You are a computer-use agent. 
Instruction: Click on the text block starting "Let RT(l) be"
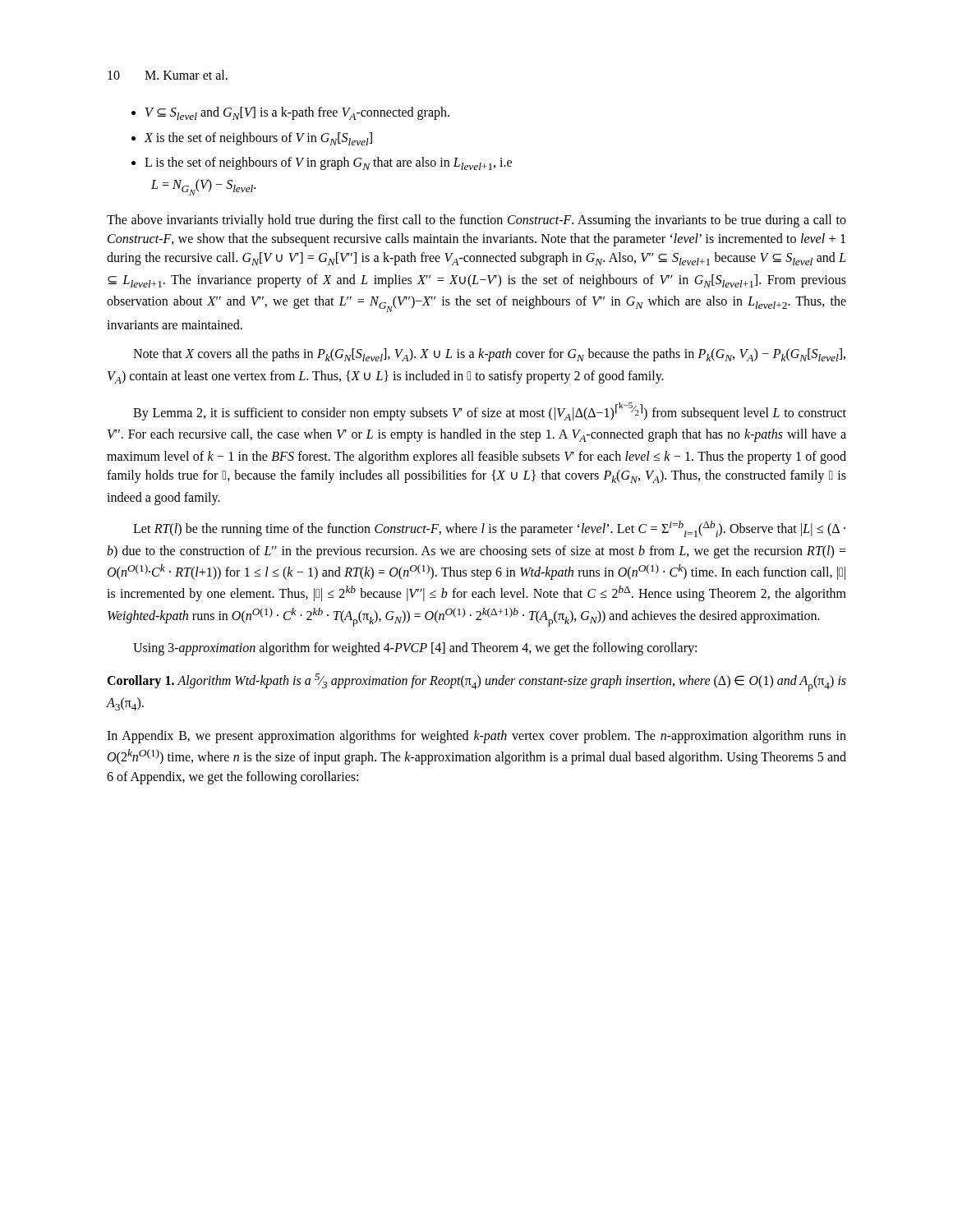(x=476, y=572)
